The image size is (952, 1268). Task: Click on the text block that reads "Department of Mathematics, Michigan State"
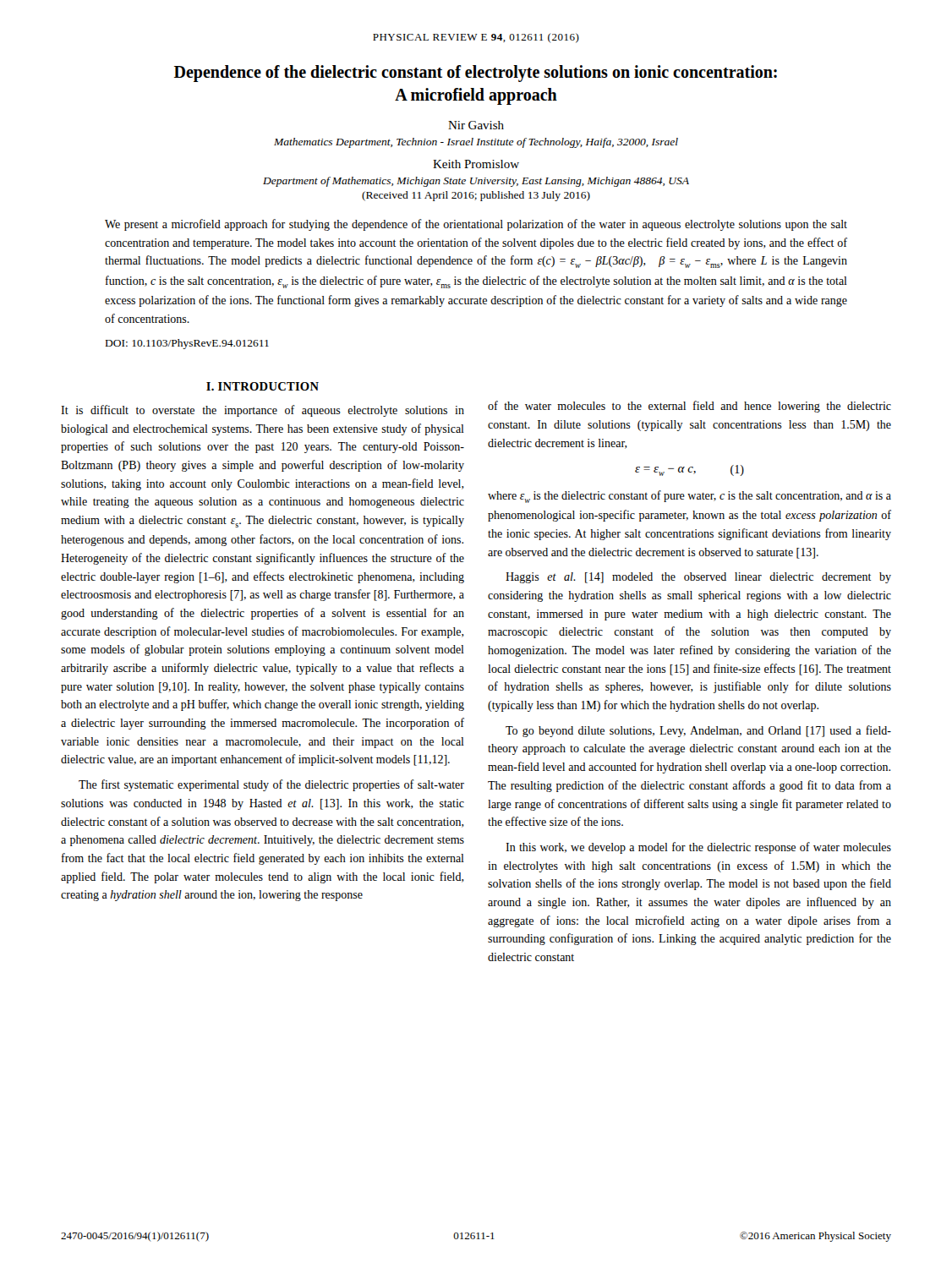coord(476,188)
